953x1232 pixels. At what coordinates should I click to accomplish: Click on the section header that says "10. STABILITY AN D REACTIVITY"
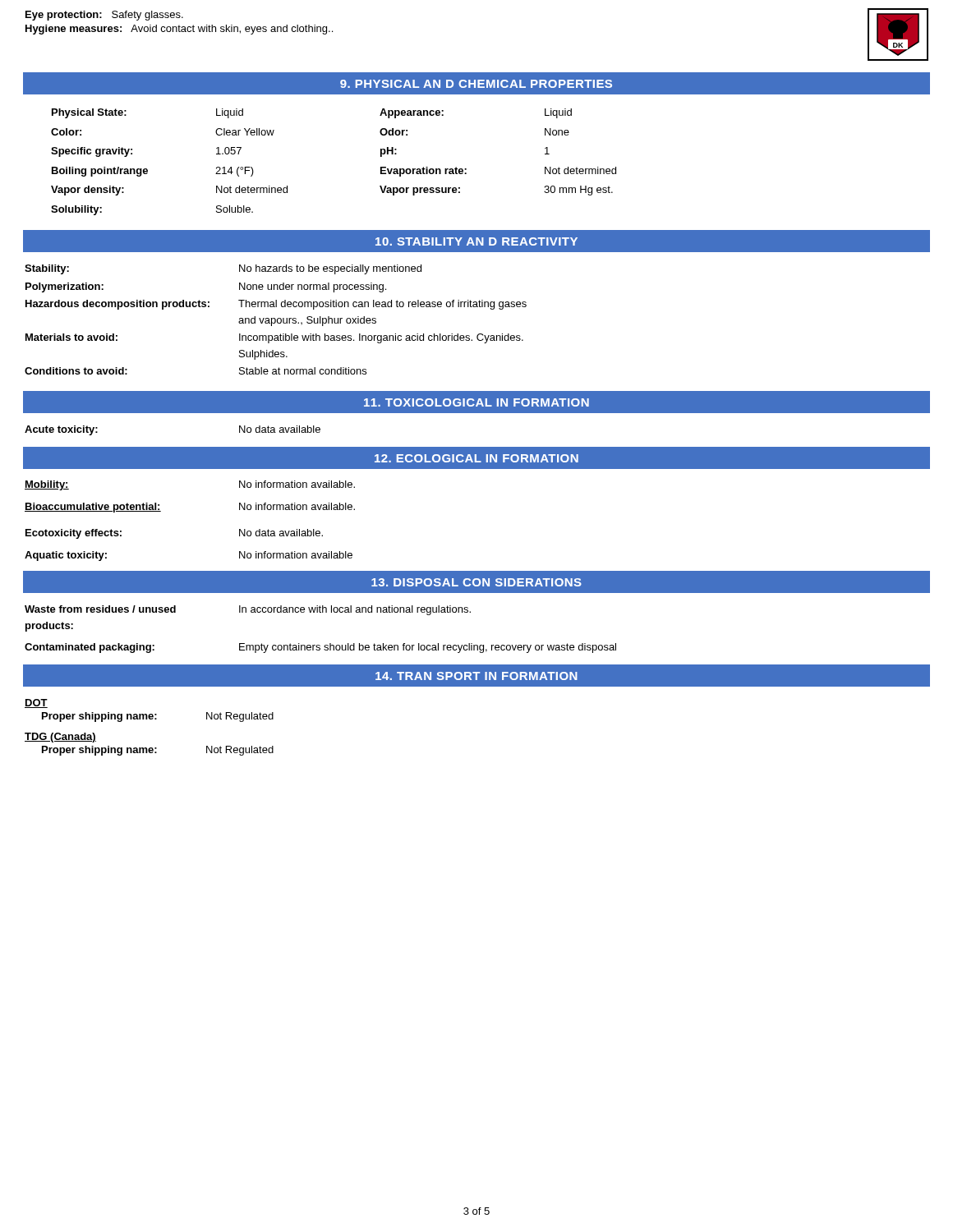point(476,241)
